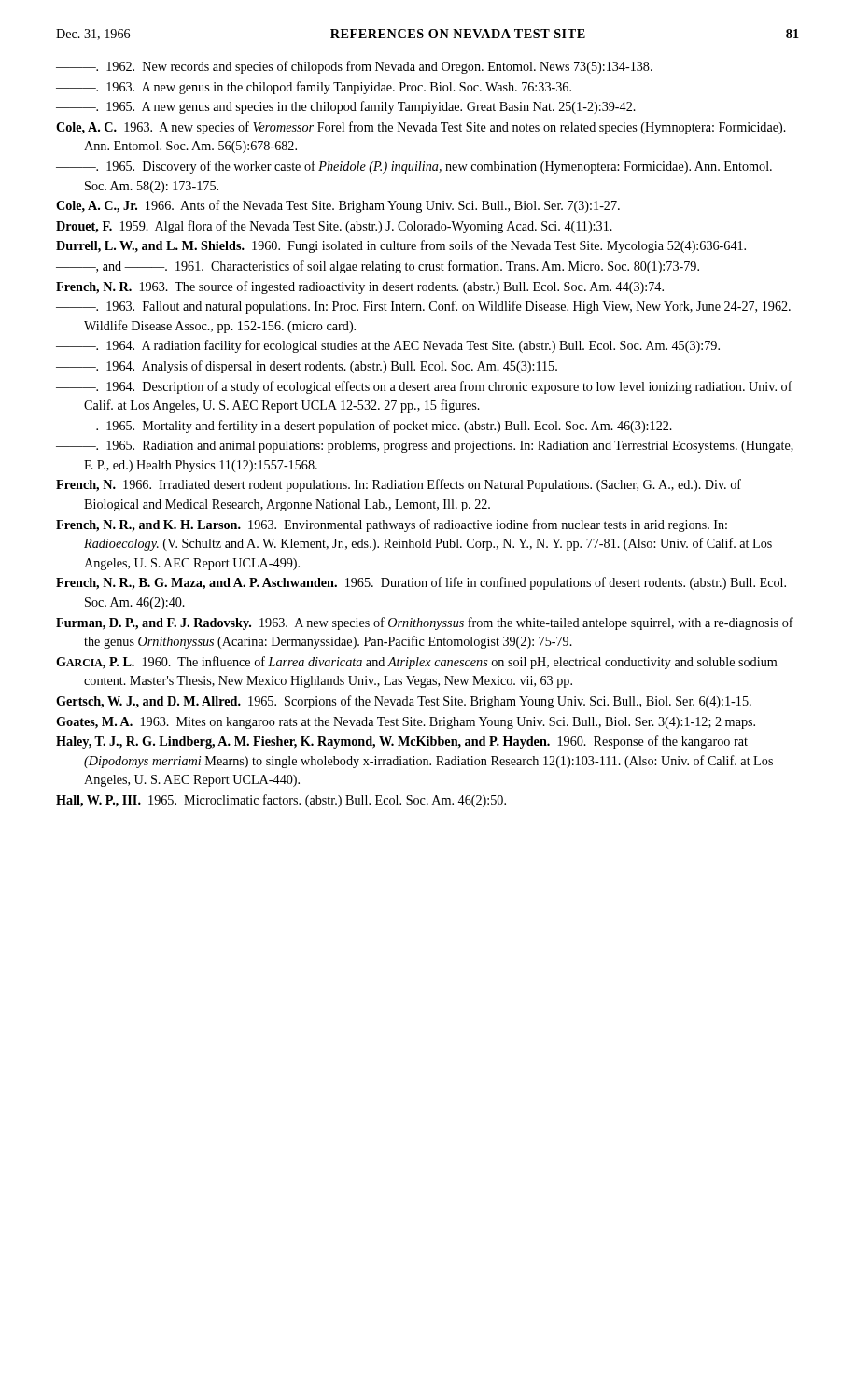Where is the passage that starts "French, N. R. 1963. The source of ingested"?
855x1400 pixels.
360,286
